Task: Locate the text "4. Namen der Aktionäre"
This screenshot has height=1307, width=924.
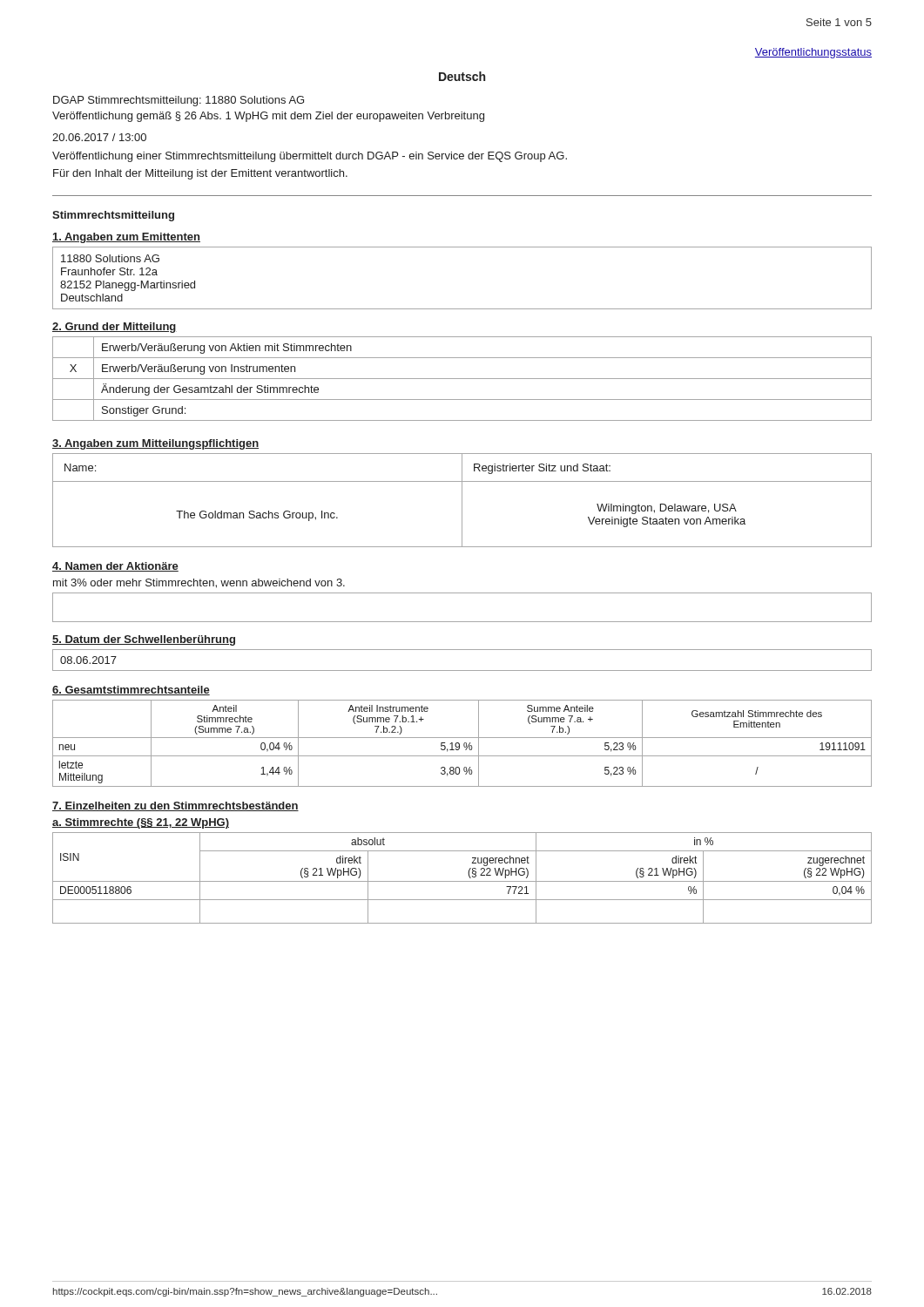Action: tap(115, 566)
